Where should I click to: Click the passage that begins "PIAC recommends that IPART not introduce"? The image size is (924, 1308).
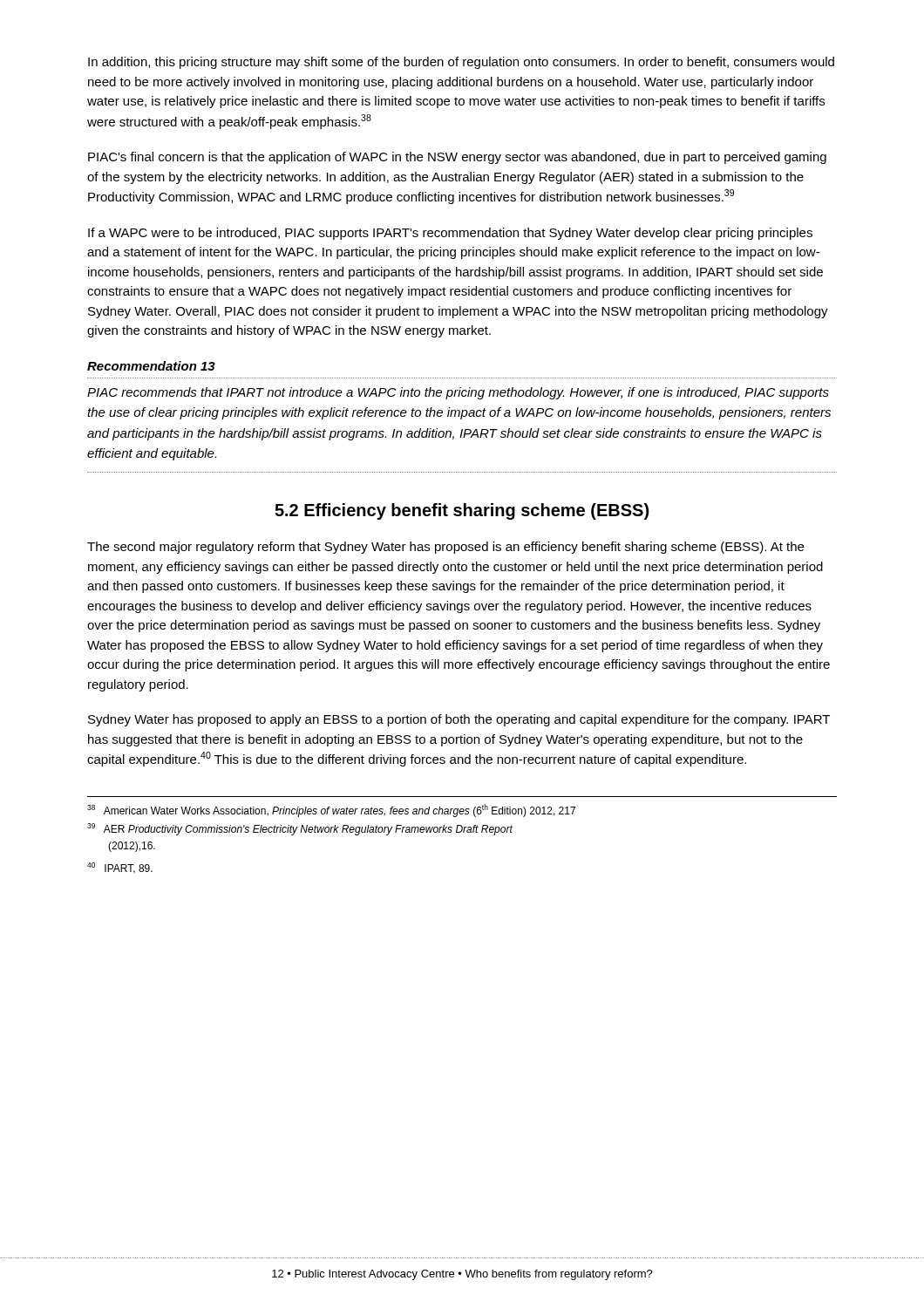point(459,422)
